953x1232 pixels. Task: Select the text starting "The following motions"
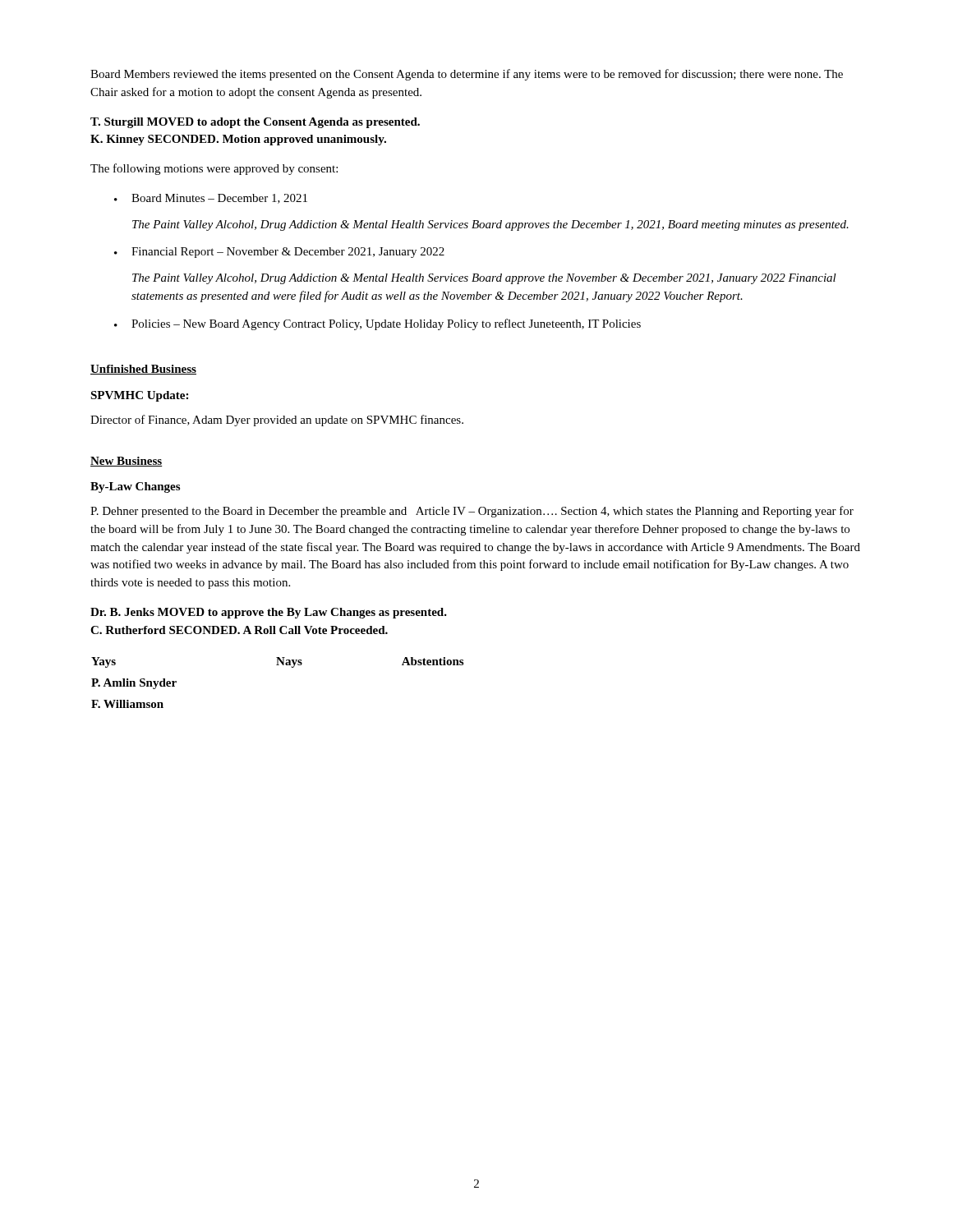point(215,168)
